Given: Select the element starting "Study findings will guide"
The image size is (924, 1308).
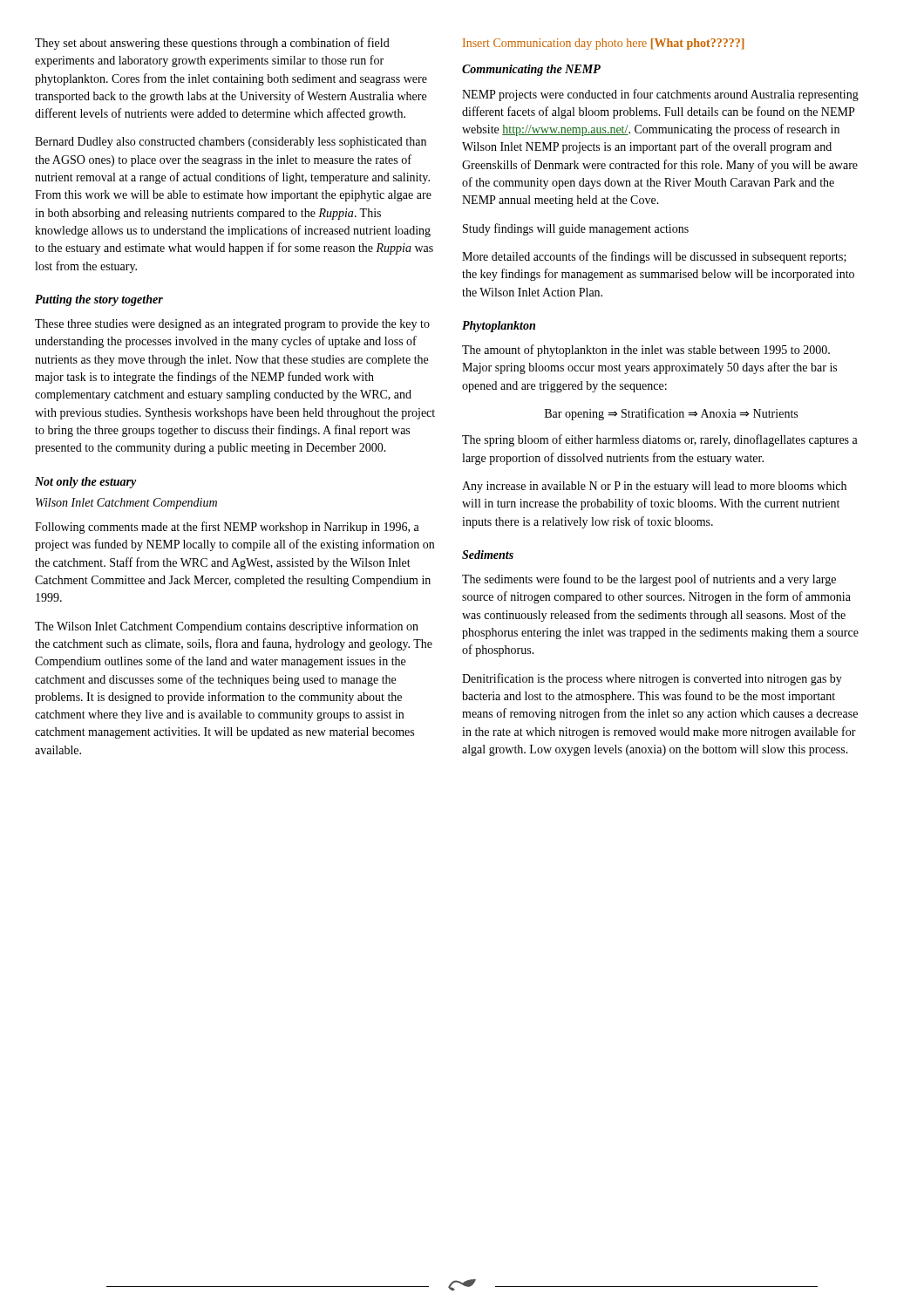Looking at the screenshot, I should [663, 229].
